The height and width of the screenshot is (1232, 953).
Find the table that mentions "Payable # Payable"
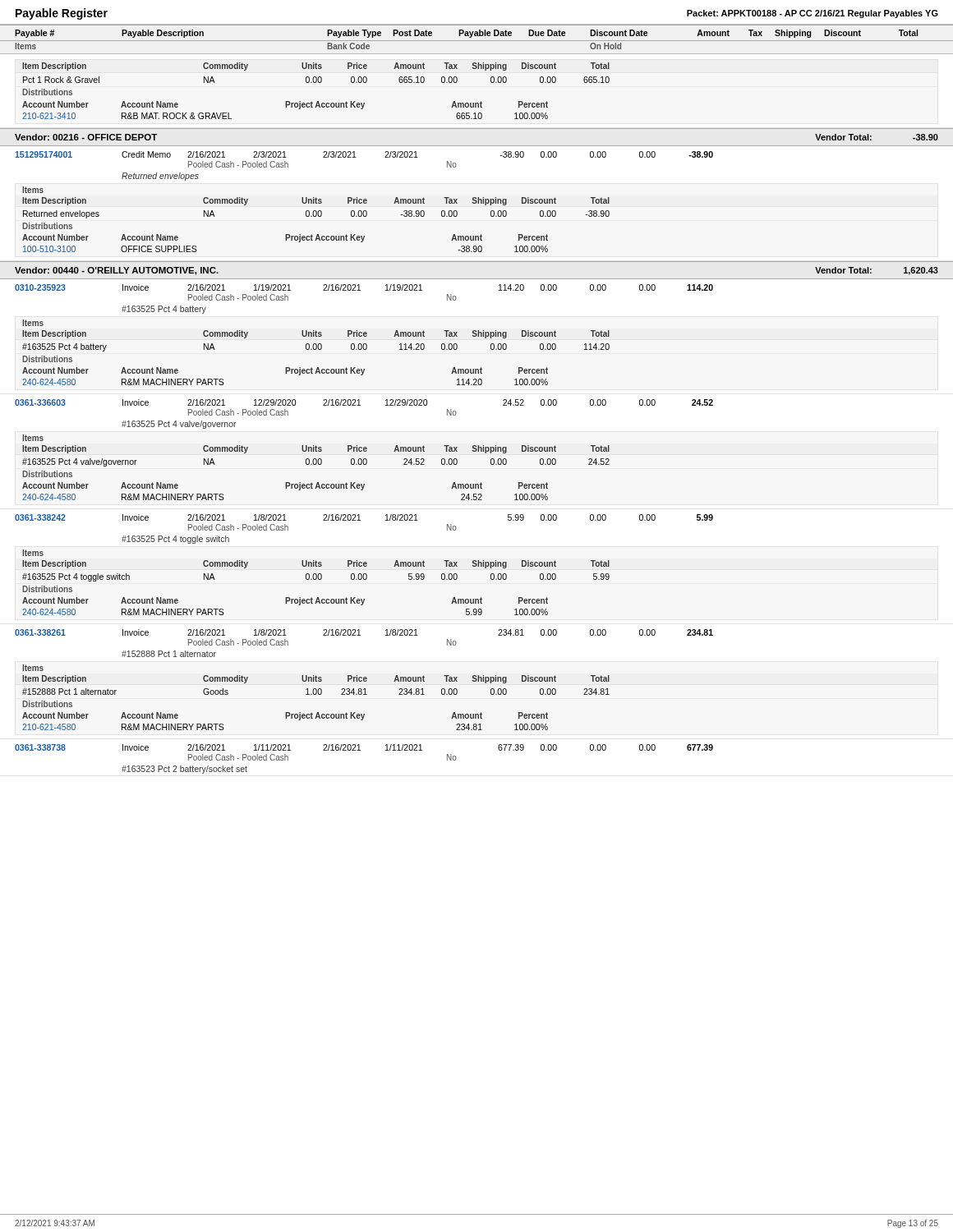pyautogui.click(x=476, y=400)
